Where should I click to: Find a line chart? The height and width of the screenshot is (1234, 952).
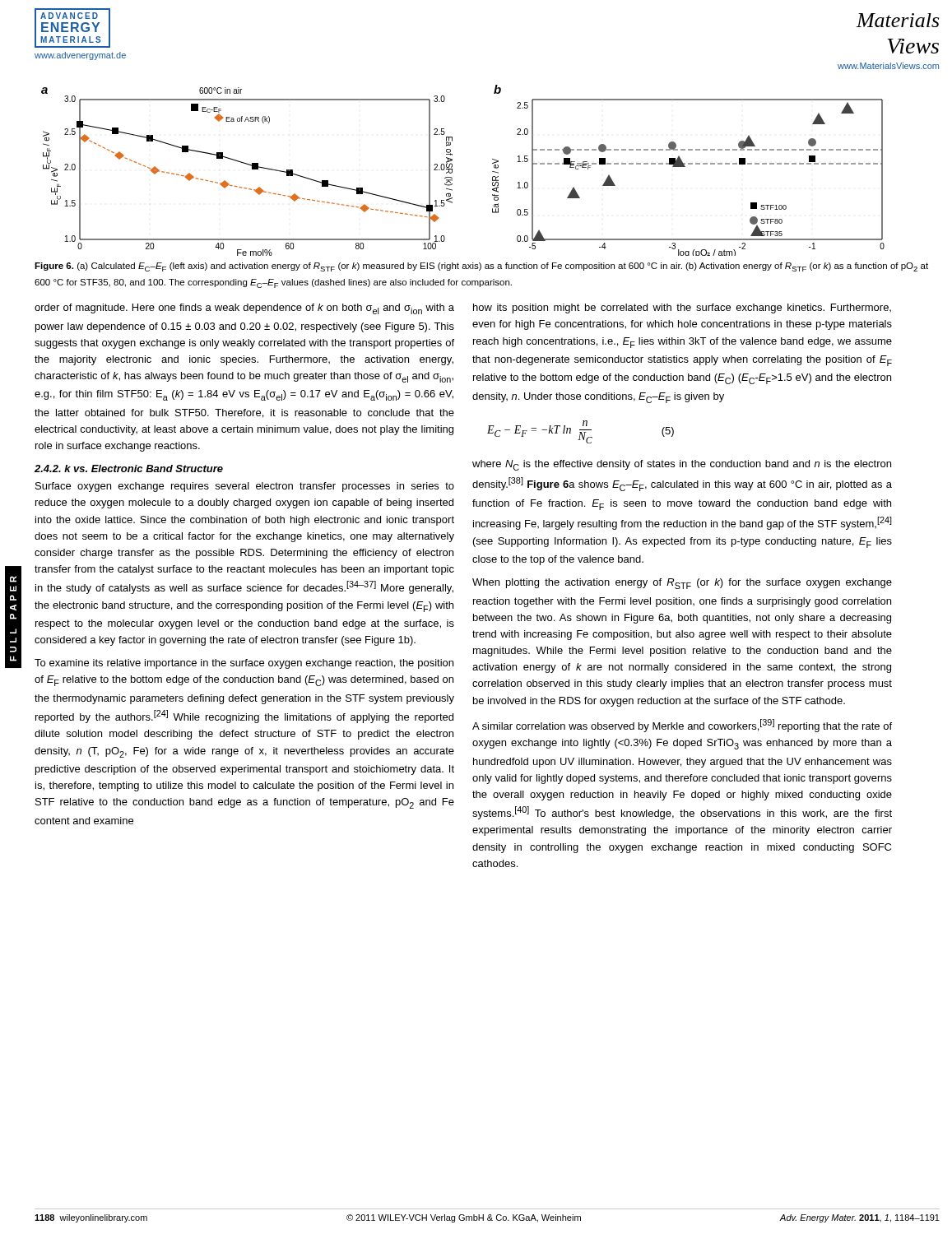coord(487,167)
